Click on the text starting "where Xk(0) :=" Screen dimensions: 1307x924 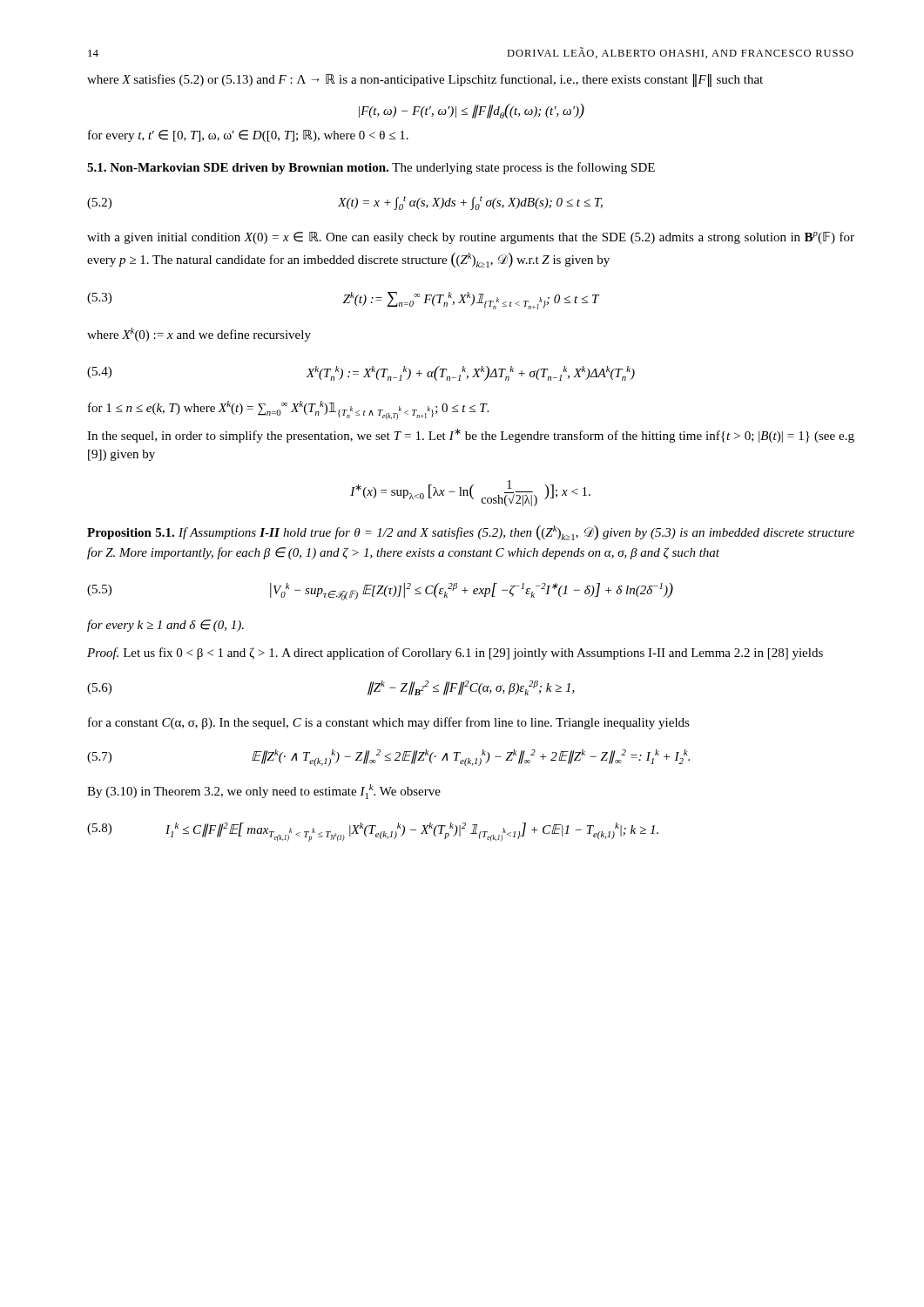coord(199,335)
